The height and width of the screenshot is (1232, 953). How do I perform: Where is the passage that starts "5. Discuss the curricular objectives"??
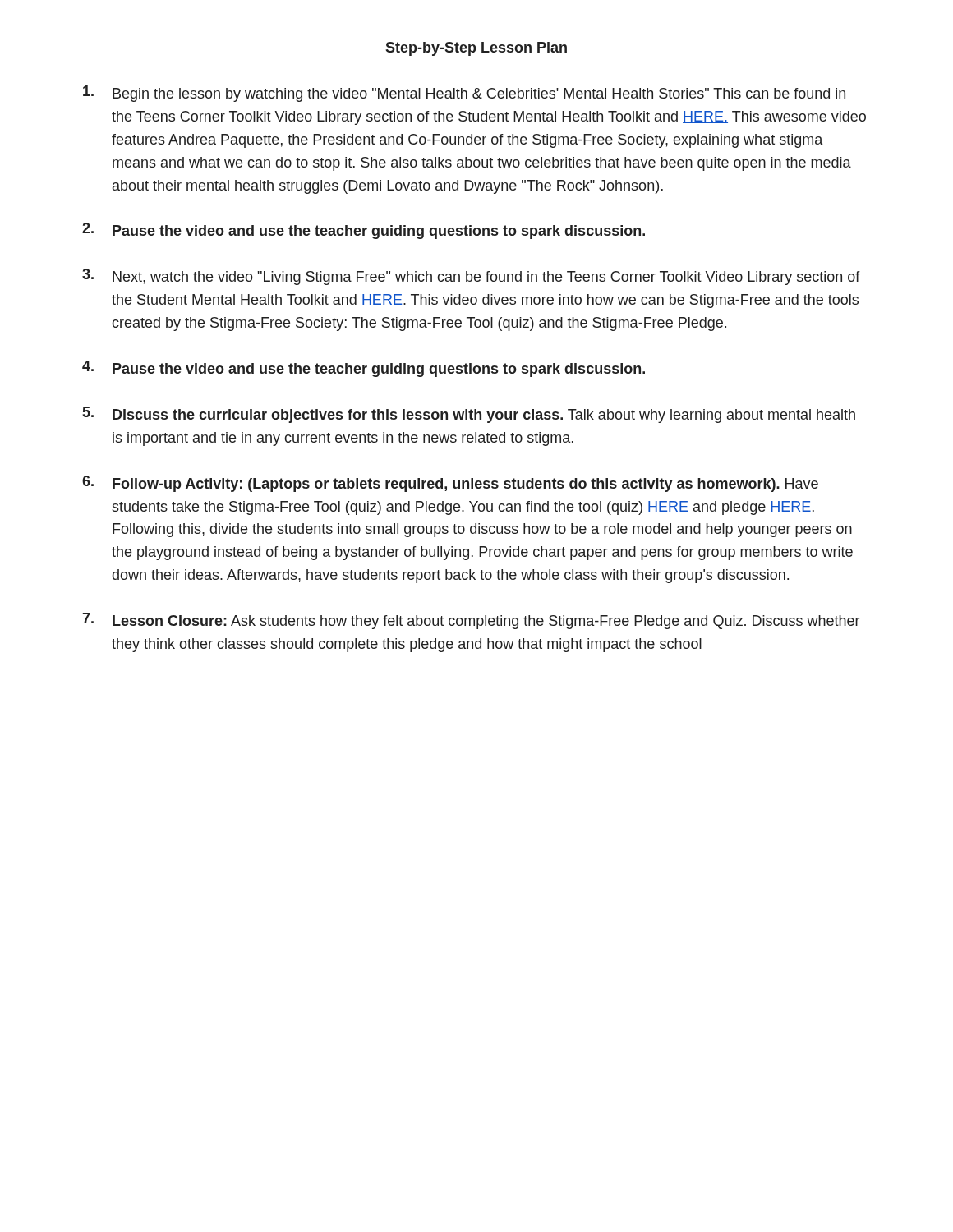click(476, 427)
